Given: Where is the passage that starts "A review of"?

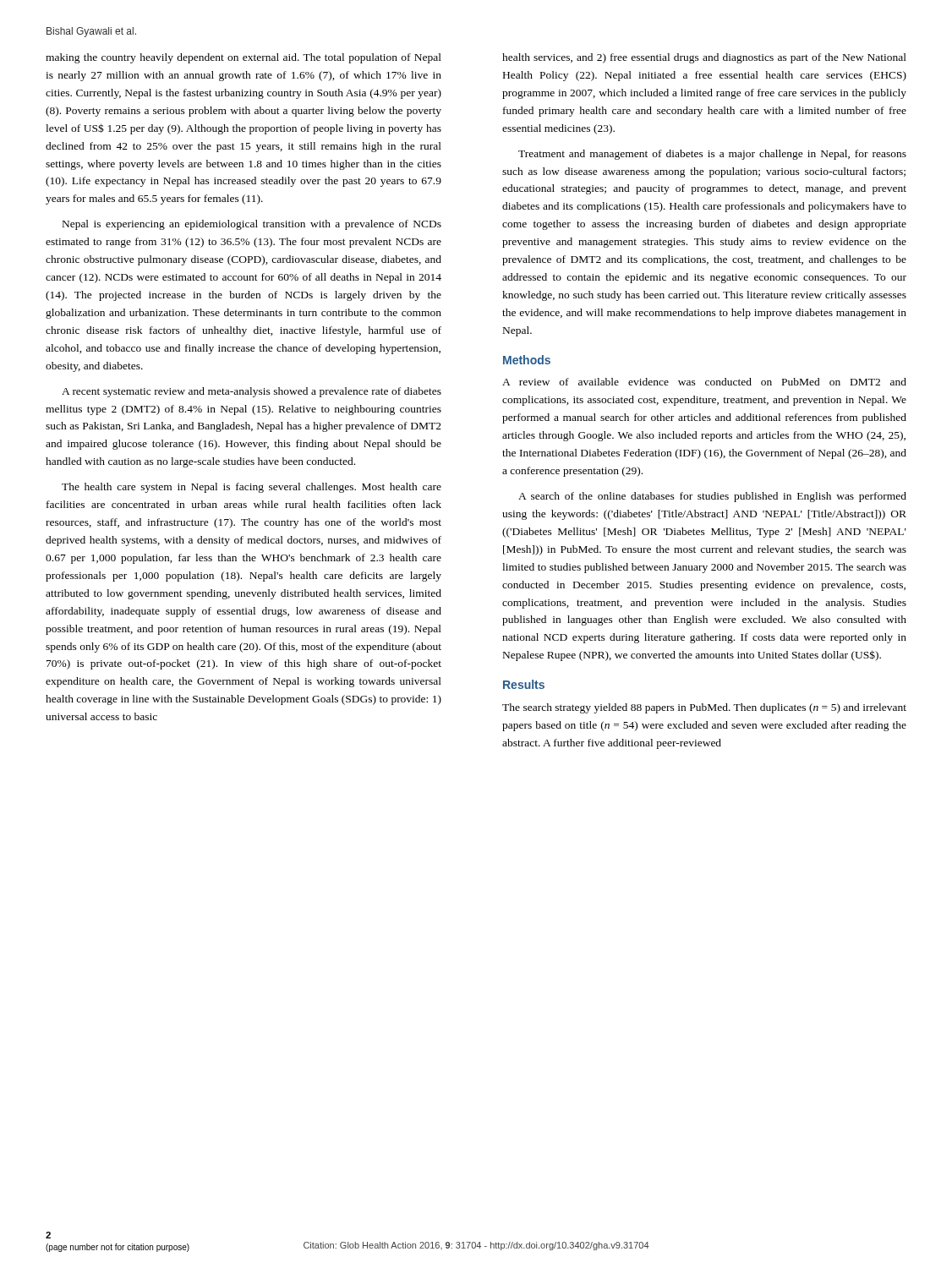Looking at the screenshot, I should [x=704, y=427].
